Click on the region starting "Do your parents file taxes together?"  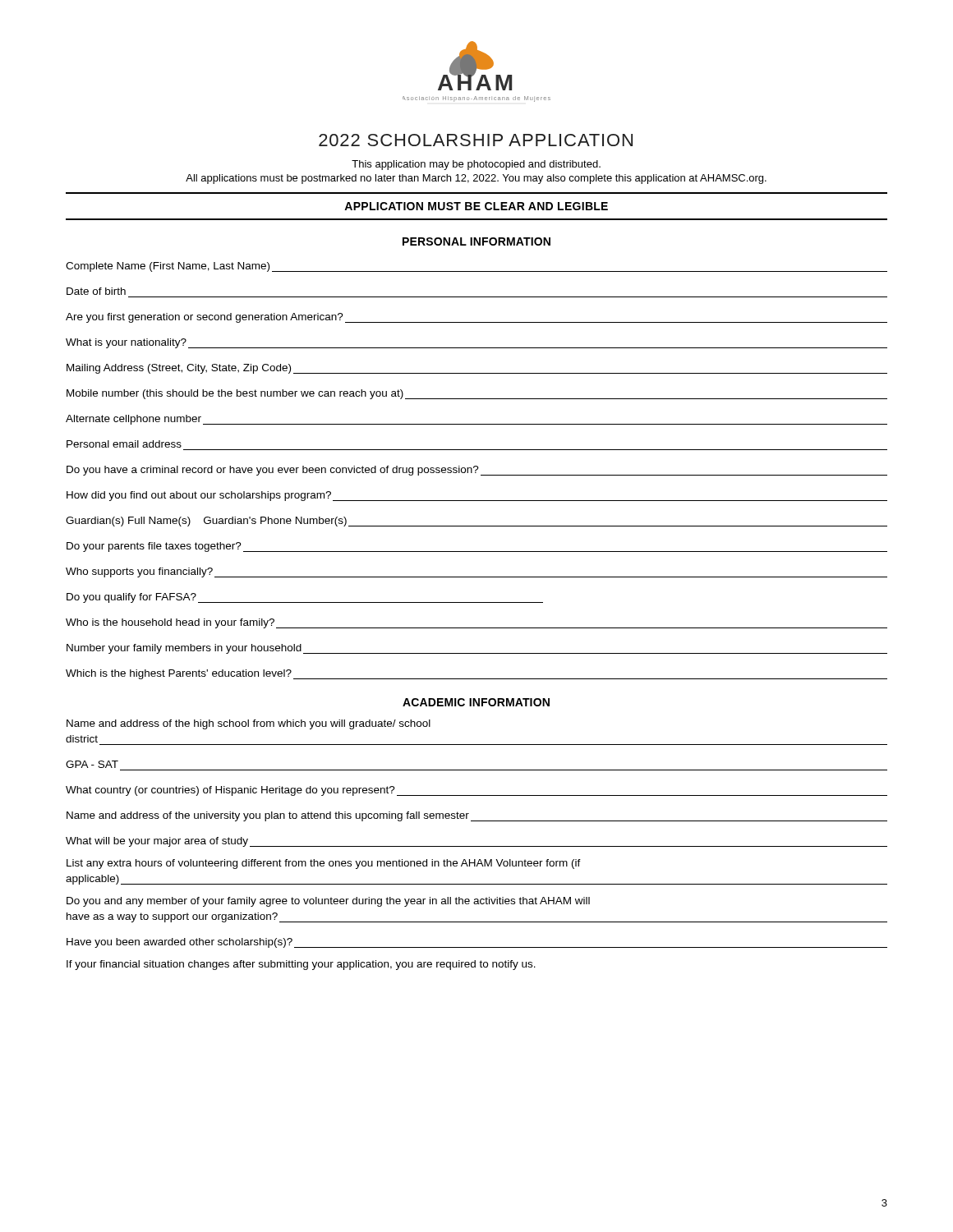pyautogui.click(x=476, y=544)
